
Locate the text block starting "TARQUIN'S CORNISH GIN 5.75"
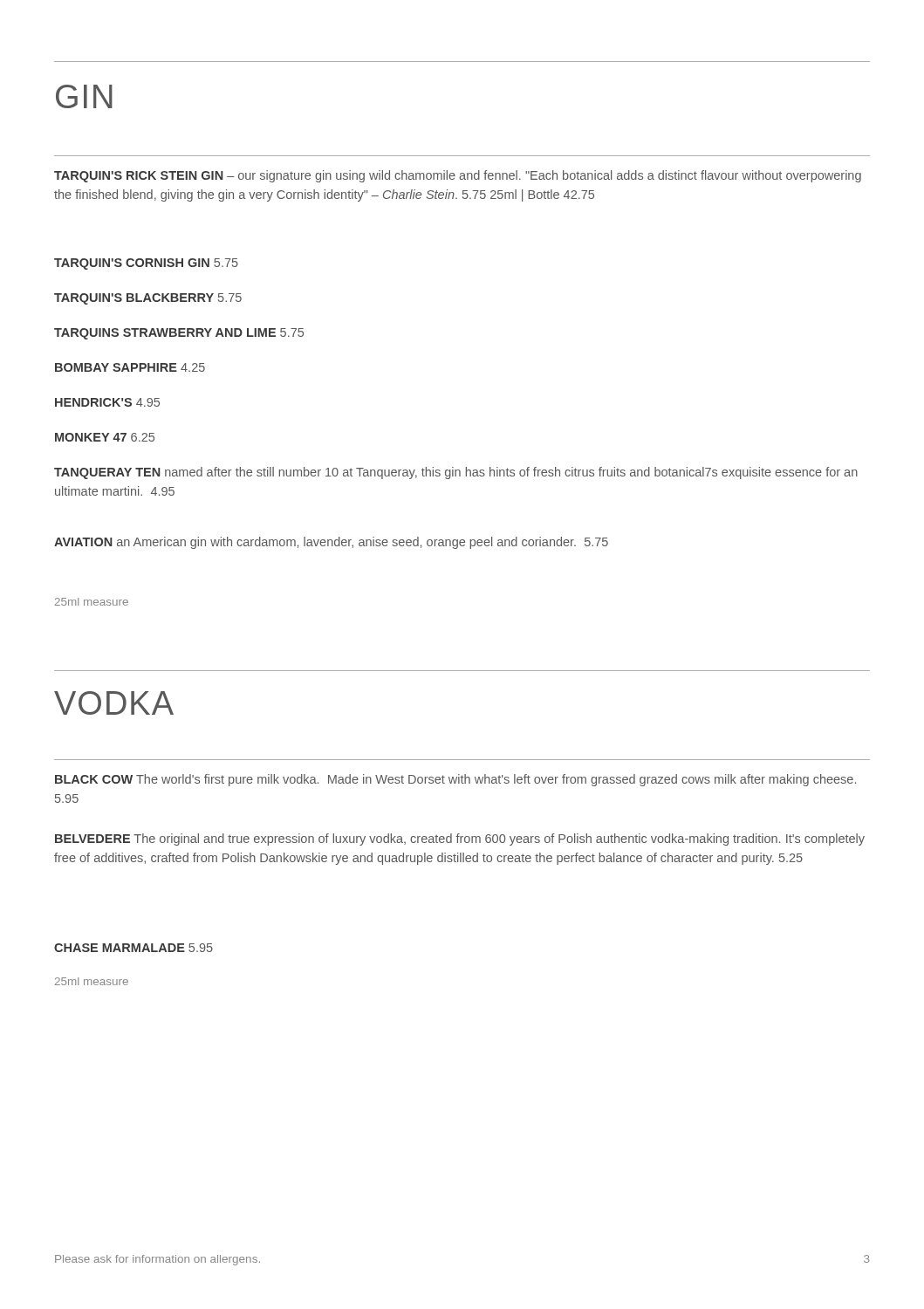point(146,263)
